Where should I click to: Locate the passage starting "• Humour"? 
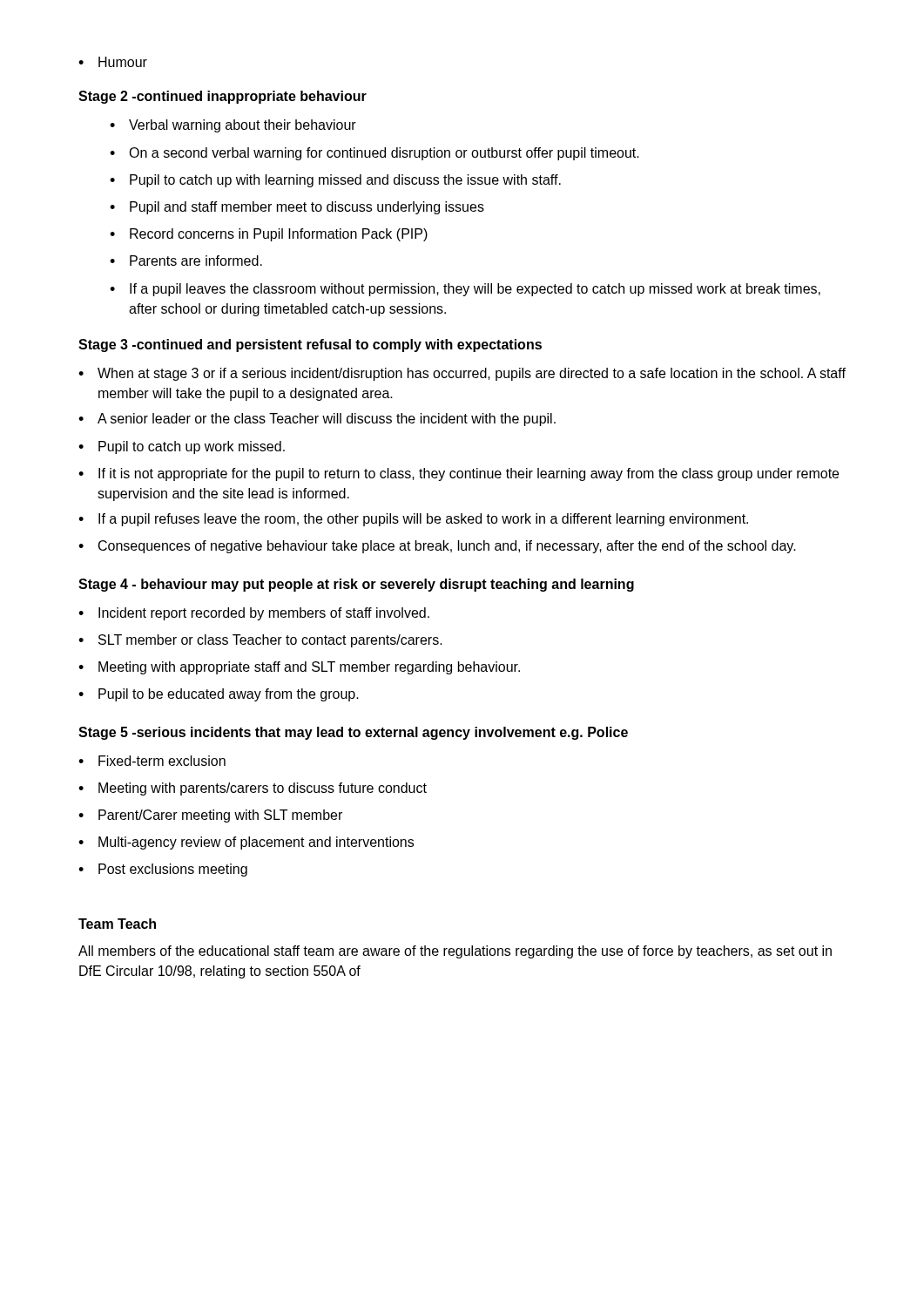[x=113, y=62]
